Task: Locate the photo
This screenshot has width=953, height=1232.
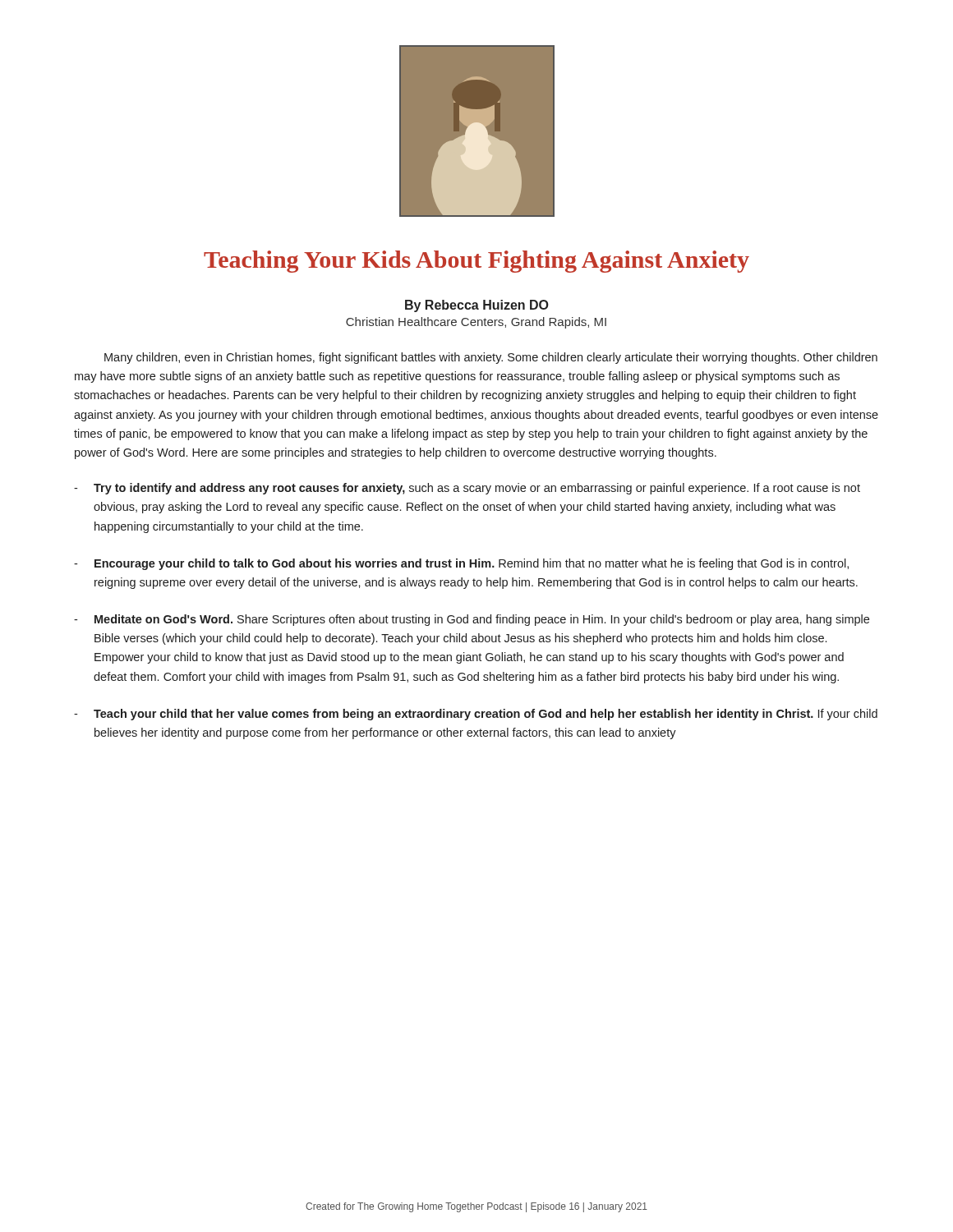Action: point(476,133)
